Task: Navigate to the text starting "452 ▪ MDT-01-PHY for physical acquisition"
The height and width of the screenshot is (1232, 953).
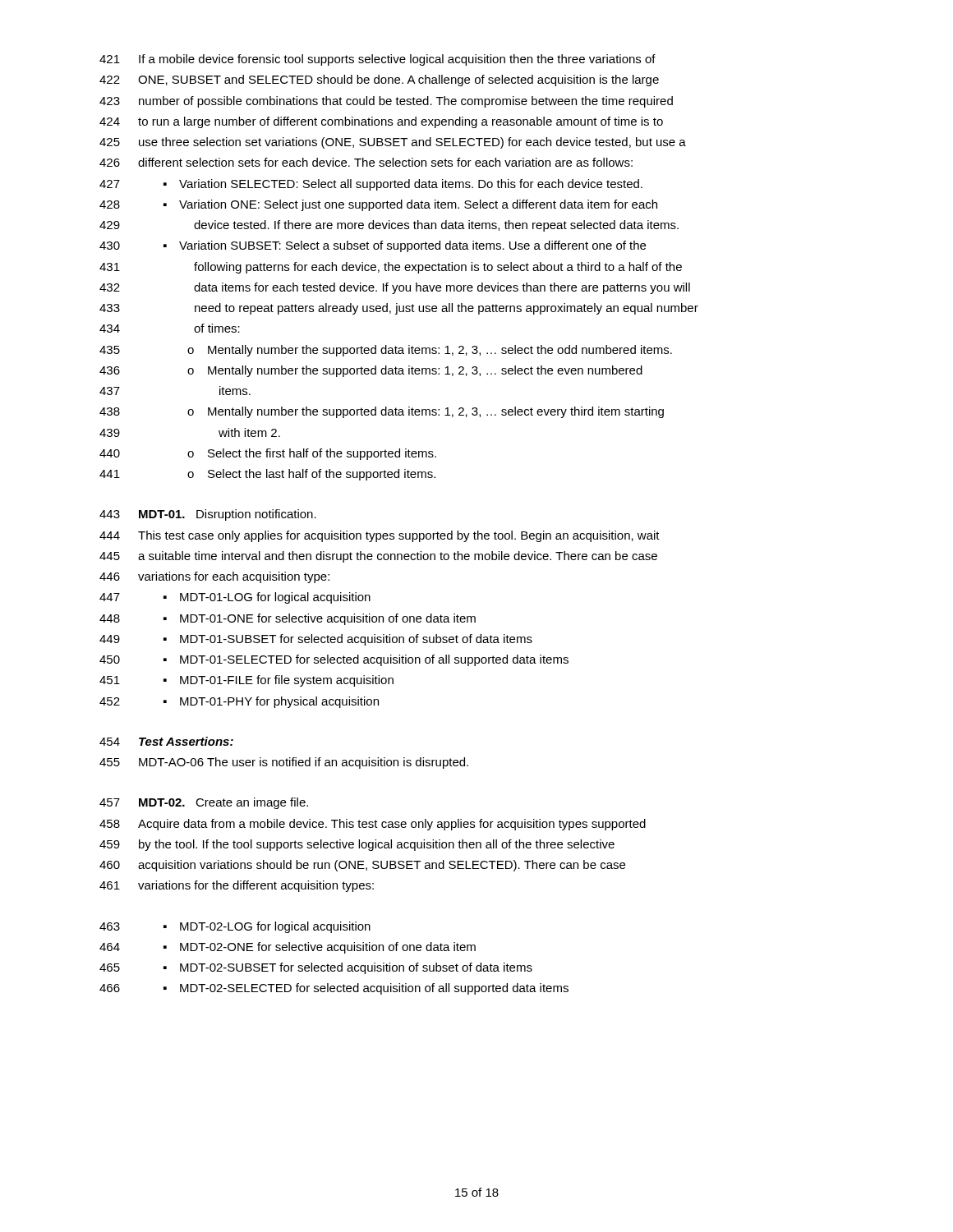Action: click(239, 702)
